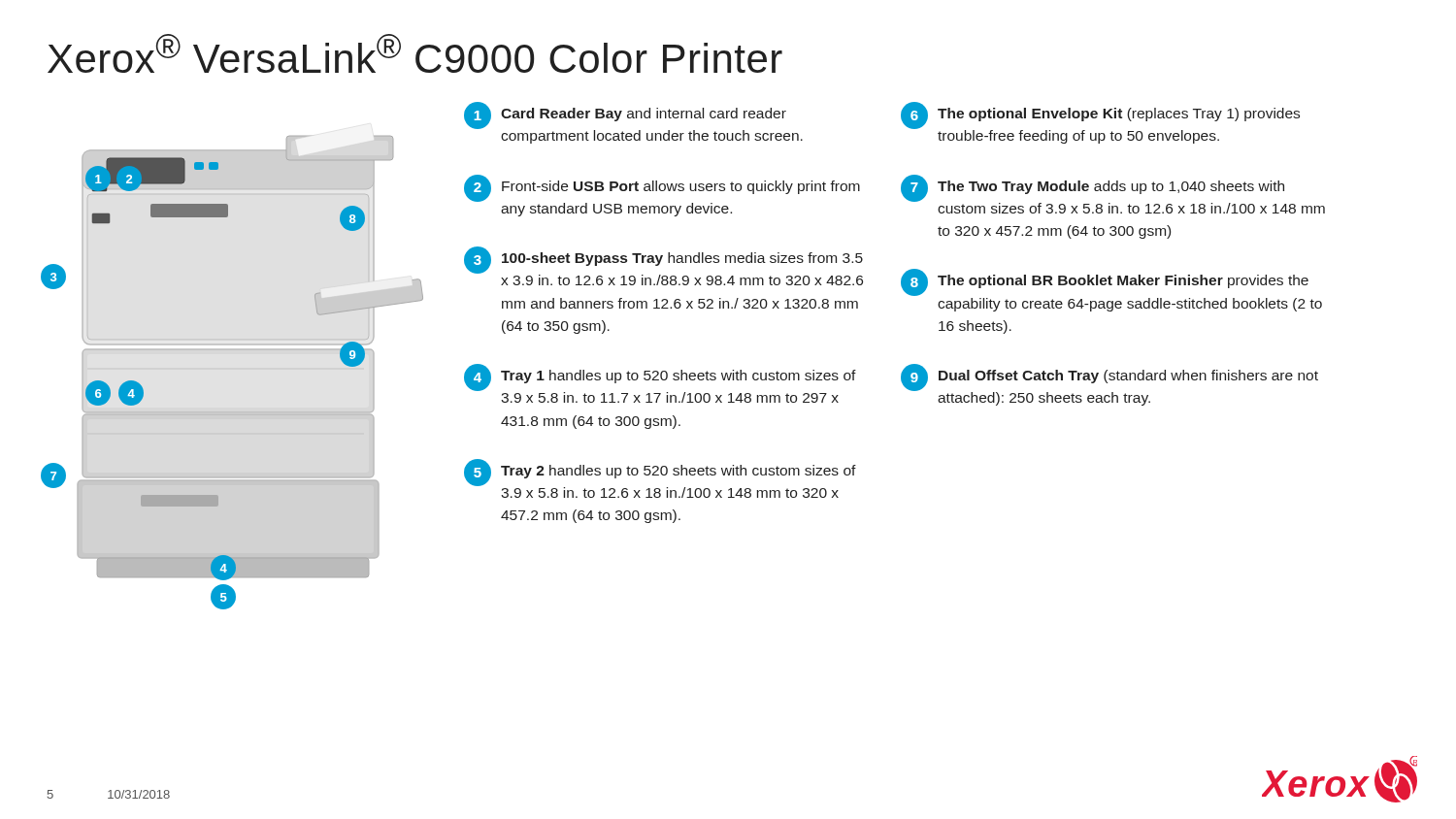This screenshot has height=819, width=1456.
Task: Select the photo
Action: (x=228, y=371)
